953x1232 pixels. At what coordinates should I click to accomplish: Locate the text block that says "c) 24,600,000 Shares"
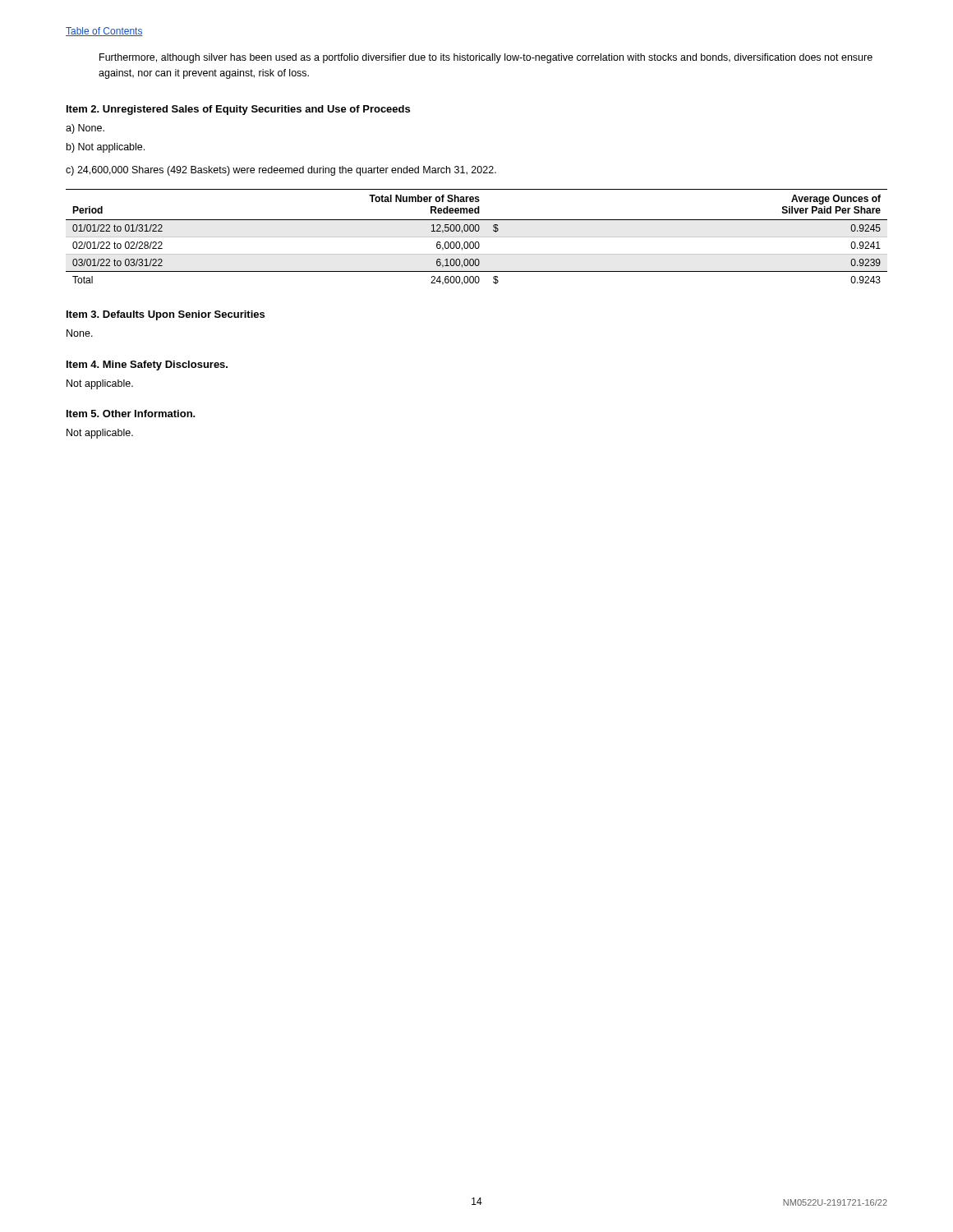coord(281,170)
